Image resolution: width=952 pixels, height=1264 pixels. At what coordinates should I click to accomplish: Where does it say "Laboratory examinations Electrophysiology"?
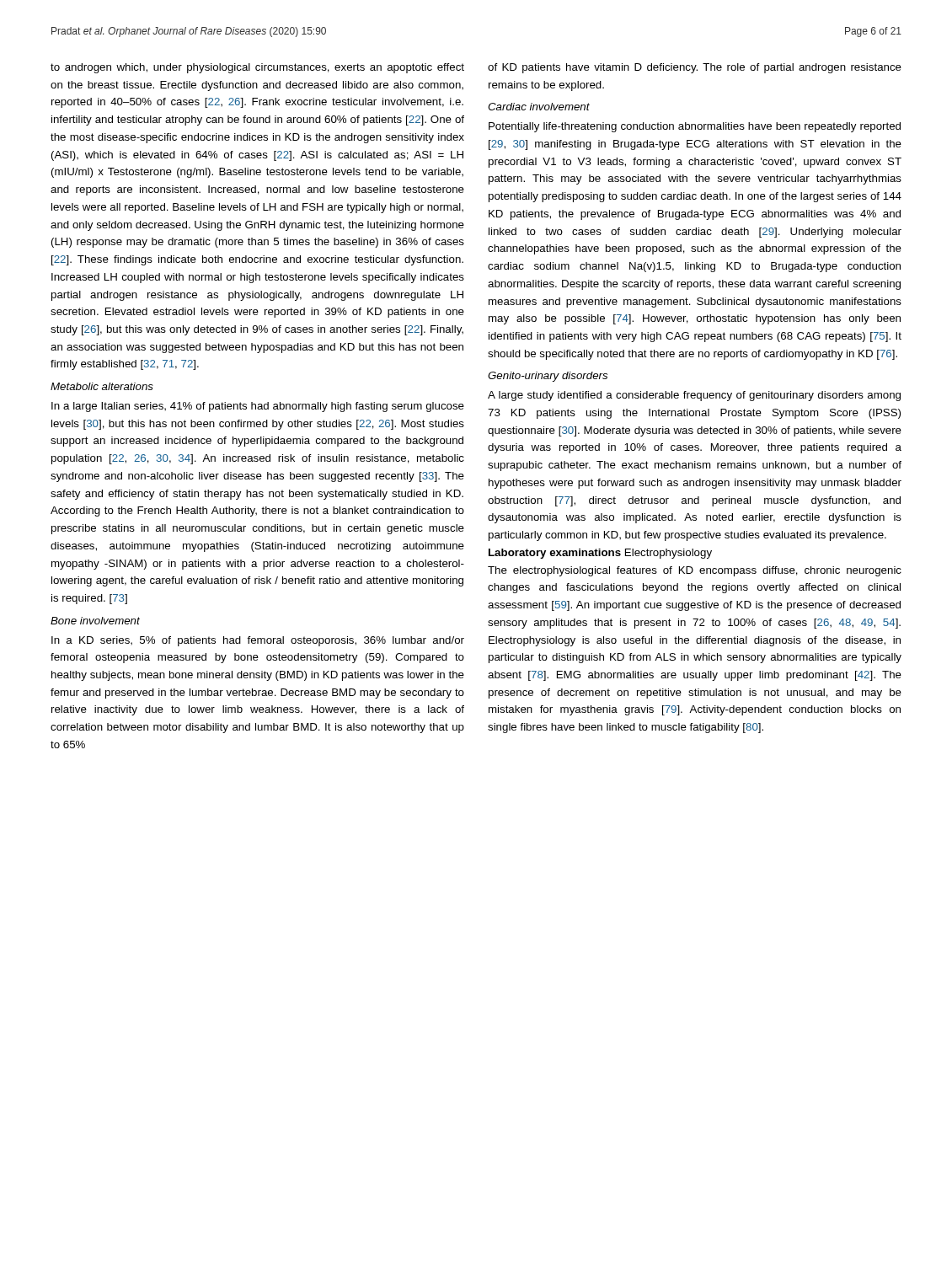click(600, 552)
